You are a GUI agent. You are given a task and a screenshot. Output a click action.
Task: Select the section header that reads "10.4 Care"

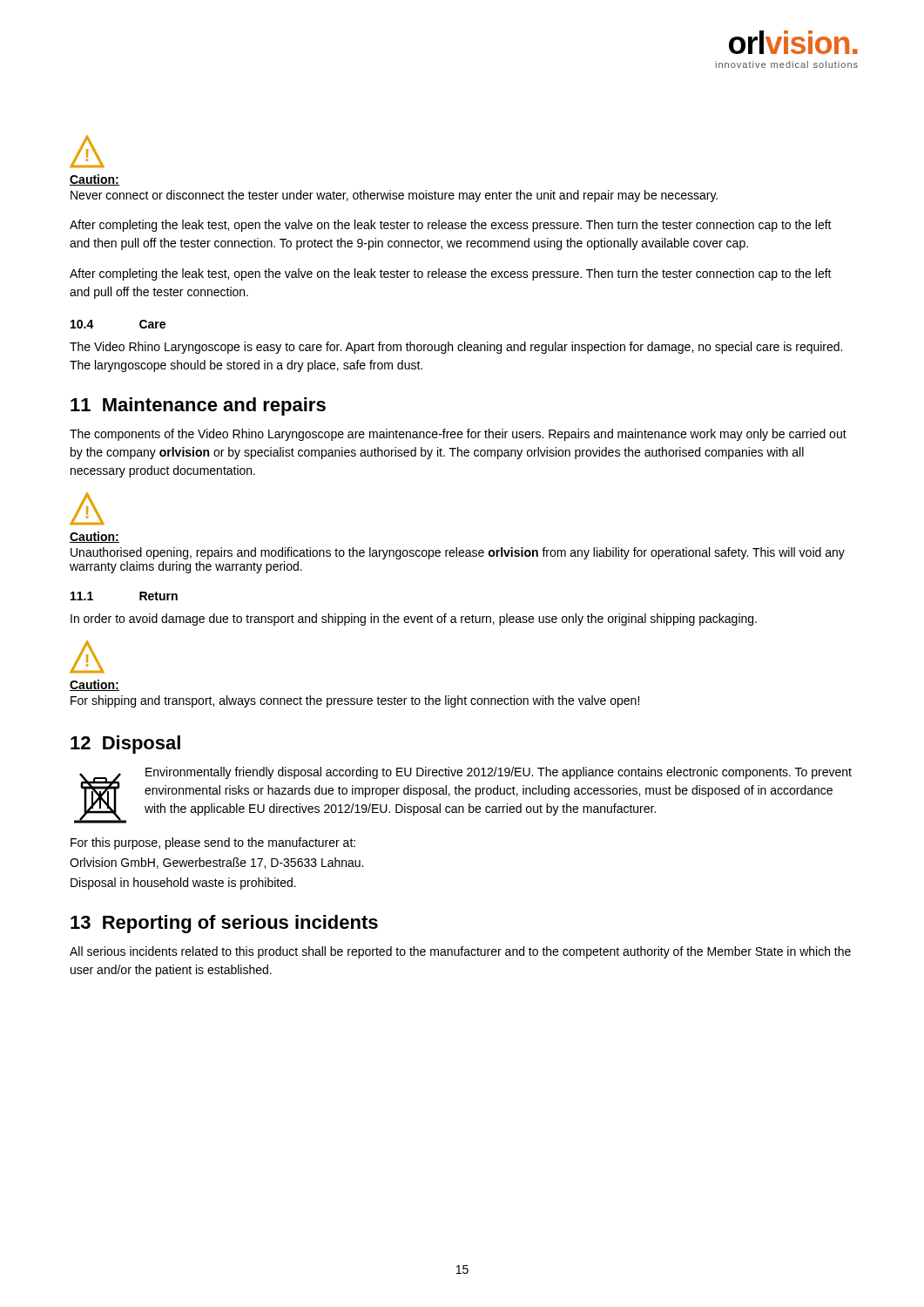coord(77,324)
